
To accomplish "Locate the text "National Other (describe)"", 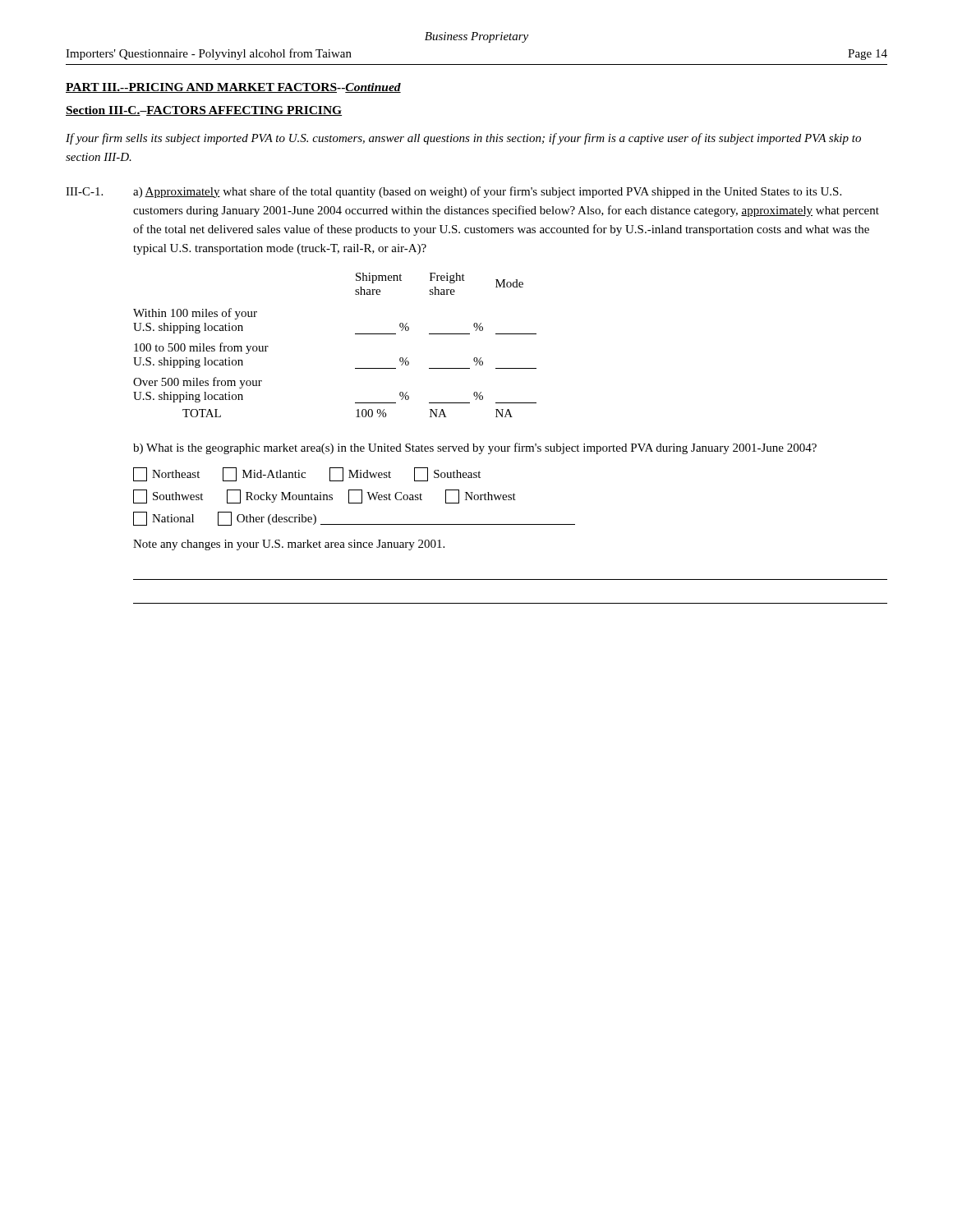I will click(x=354, y=518).
